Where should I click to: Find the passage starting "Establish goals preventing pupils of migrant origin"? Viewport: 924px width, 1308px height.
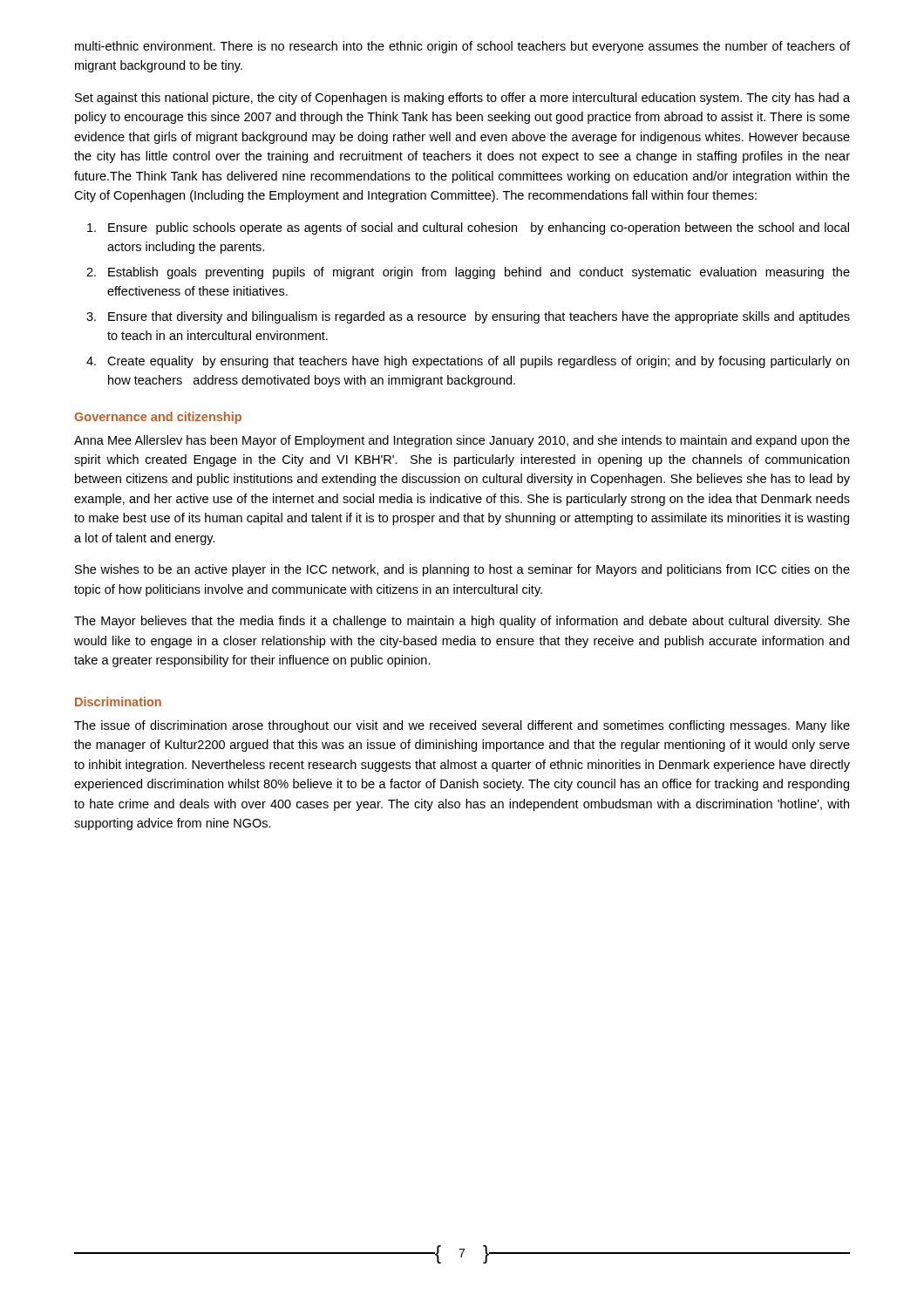(x=479, y=282)
